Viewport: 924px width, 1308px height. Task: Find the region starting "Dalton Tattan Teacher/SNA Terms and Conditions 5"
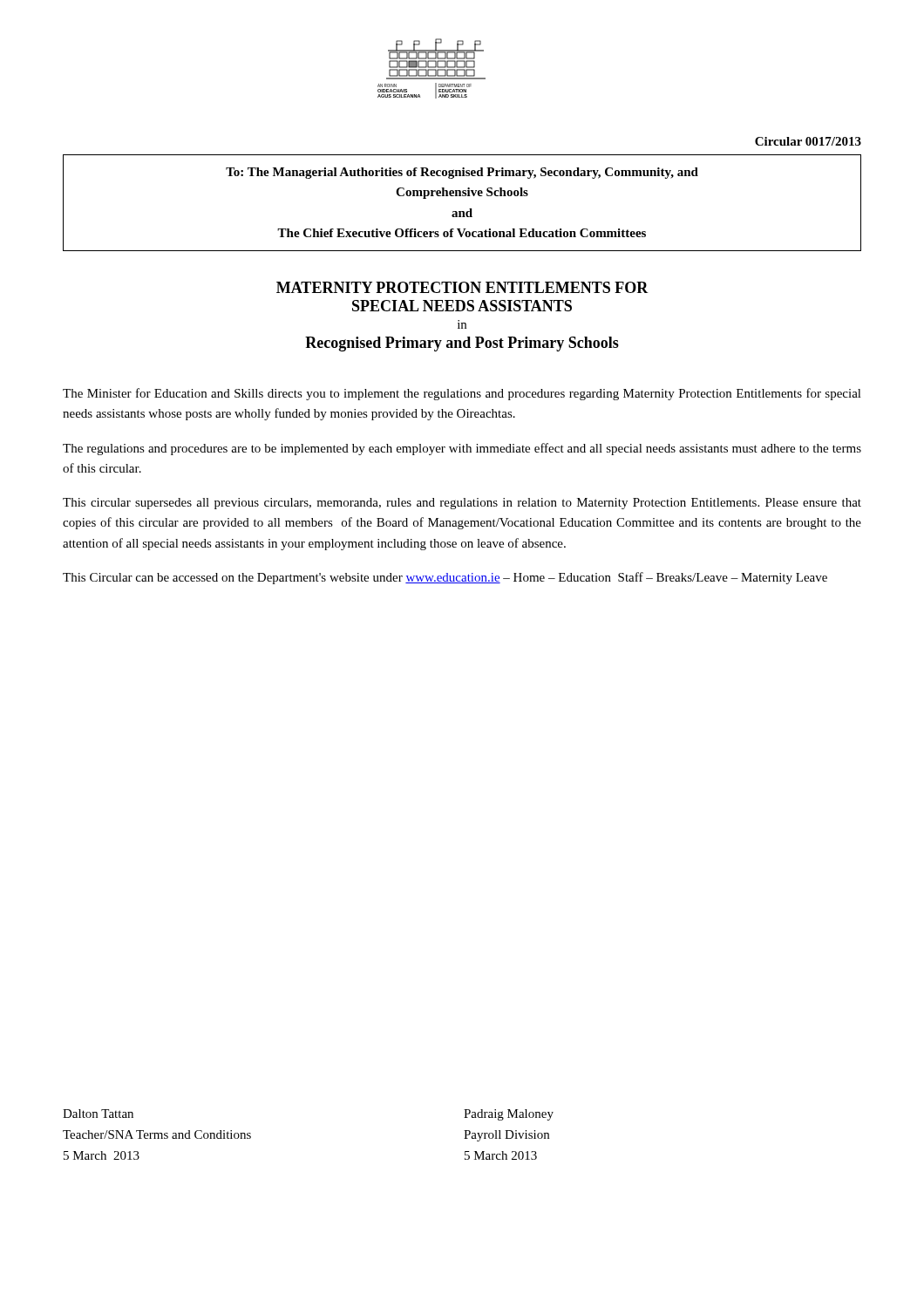tap(157, 1134)
